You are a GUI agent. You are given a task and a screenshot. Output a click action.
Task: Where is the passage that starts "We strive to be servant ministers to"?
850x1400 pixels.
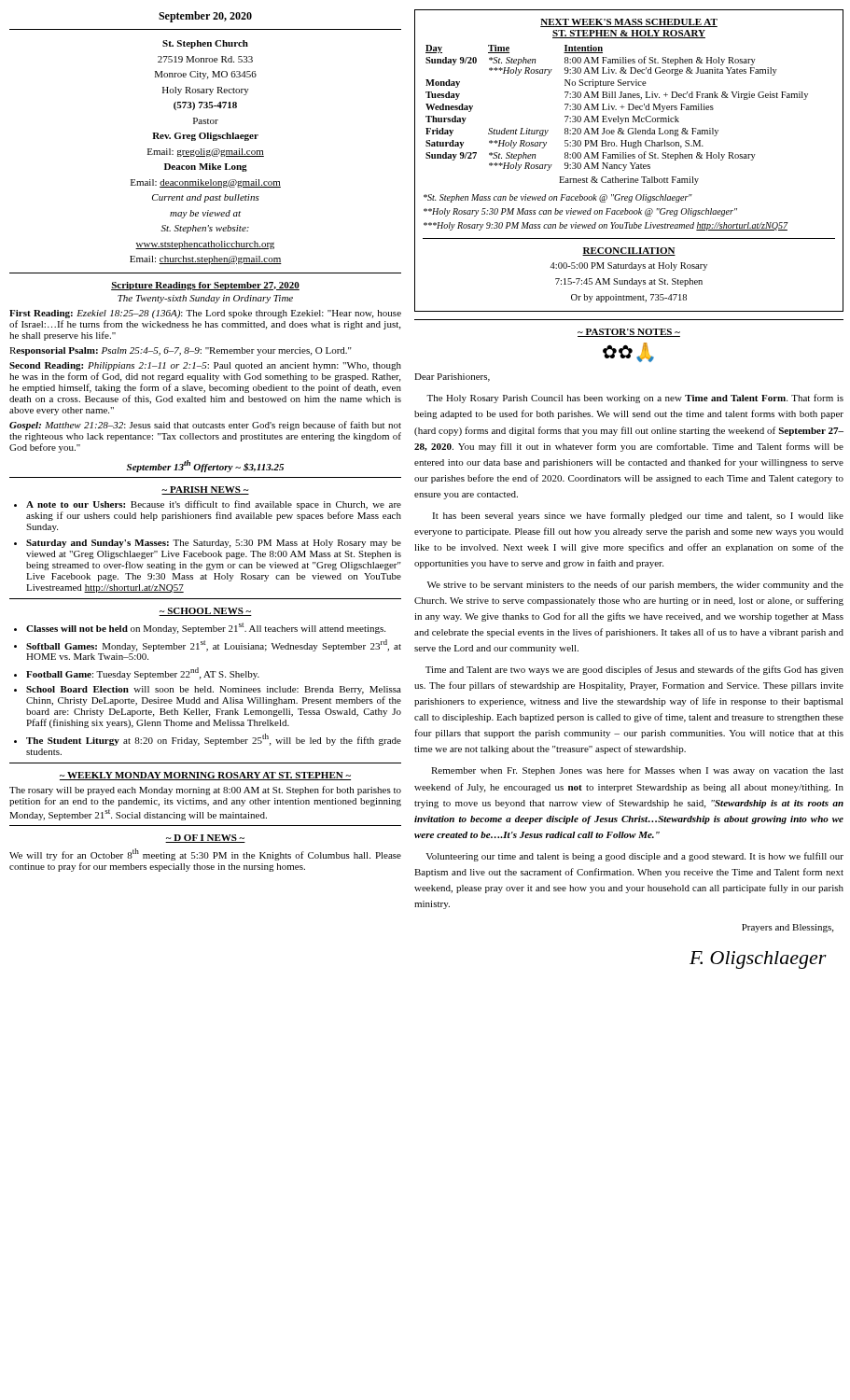629,616
